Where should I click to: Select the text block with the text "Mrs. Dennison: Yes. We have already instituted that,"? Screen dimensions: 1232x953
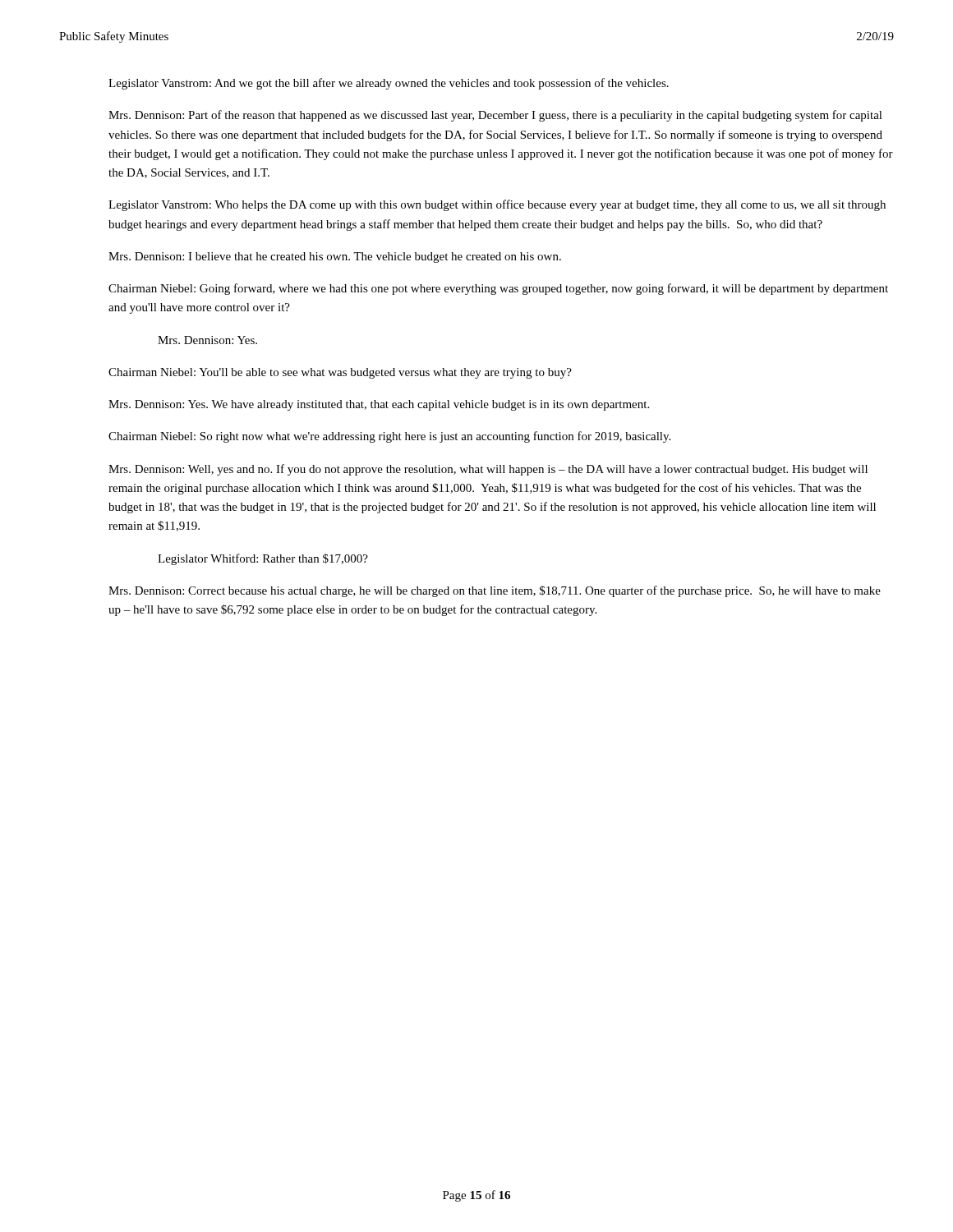click(379, 404)
